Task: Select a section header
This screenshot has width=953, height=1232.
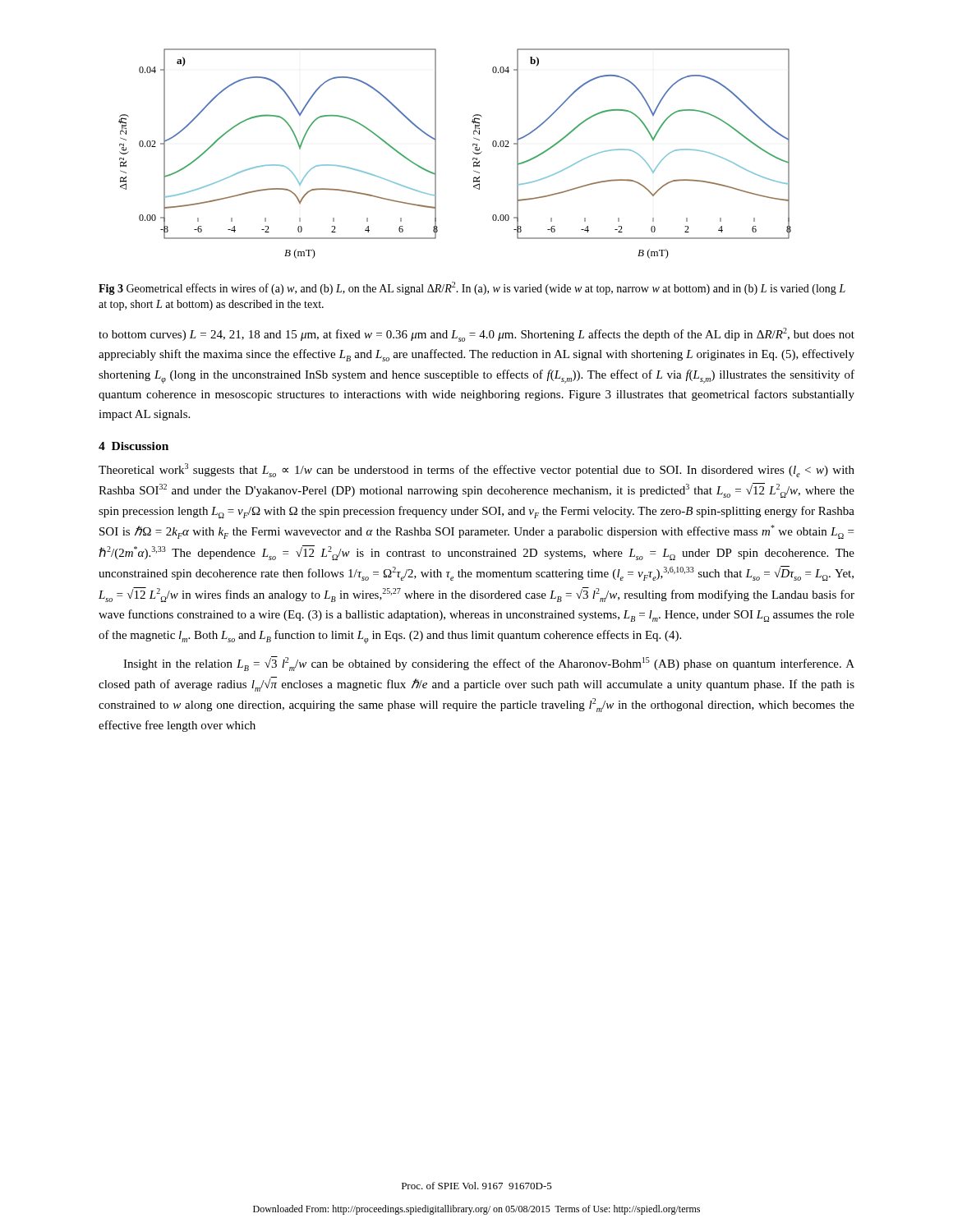Action: click(134, 445)
